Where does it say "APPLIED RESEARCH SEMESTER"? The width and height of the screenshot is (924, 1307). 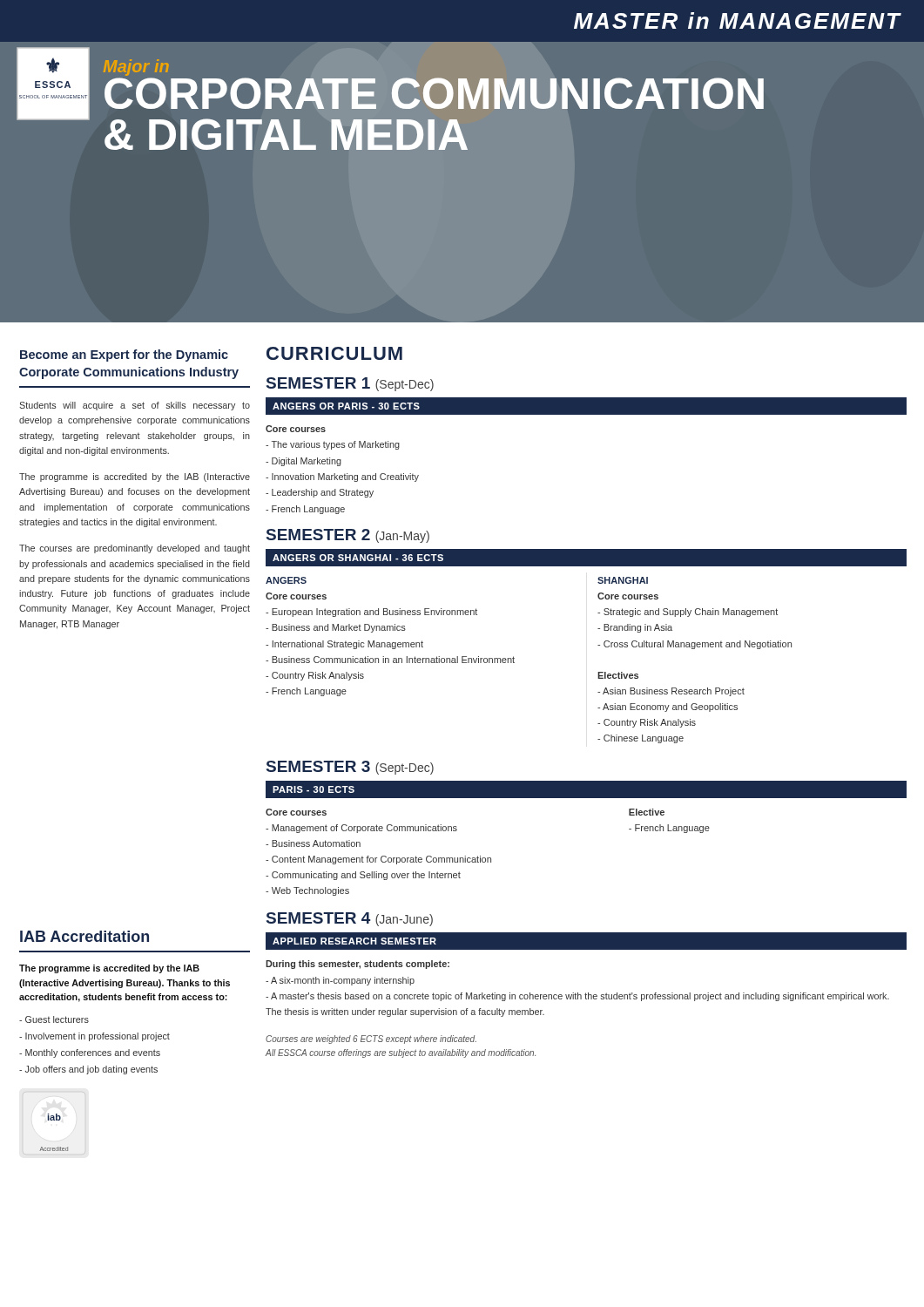[355, 941]
